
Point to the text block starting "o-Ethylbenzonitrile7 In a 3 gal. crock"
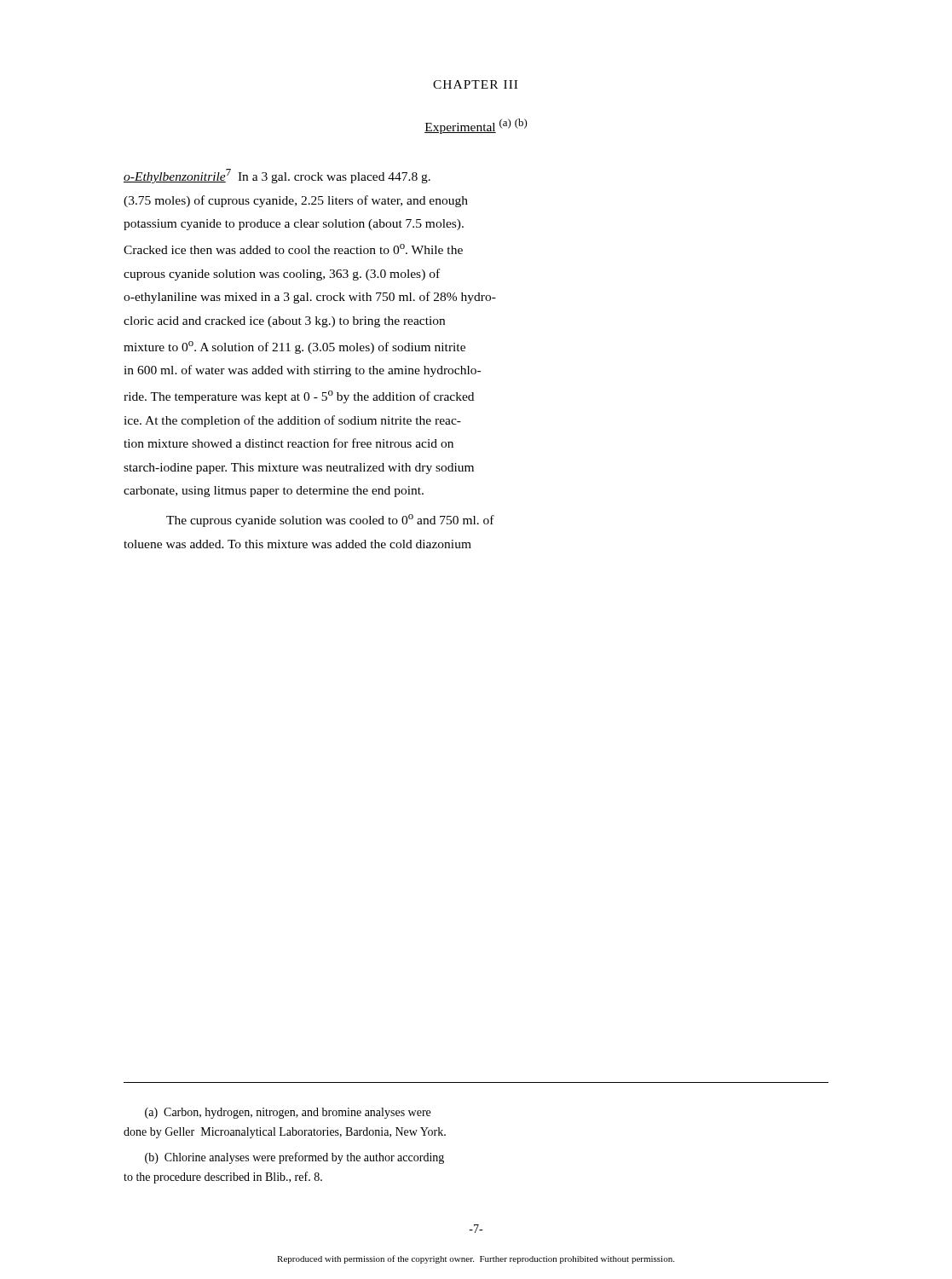pos(277,176)
